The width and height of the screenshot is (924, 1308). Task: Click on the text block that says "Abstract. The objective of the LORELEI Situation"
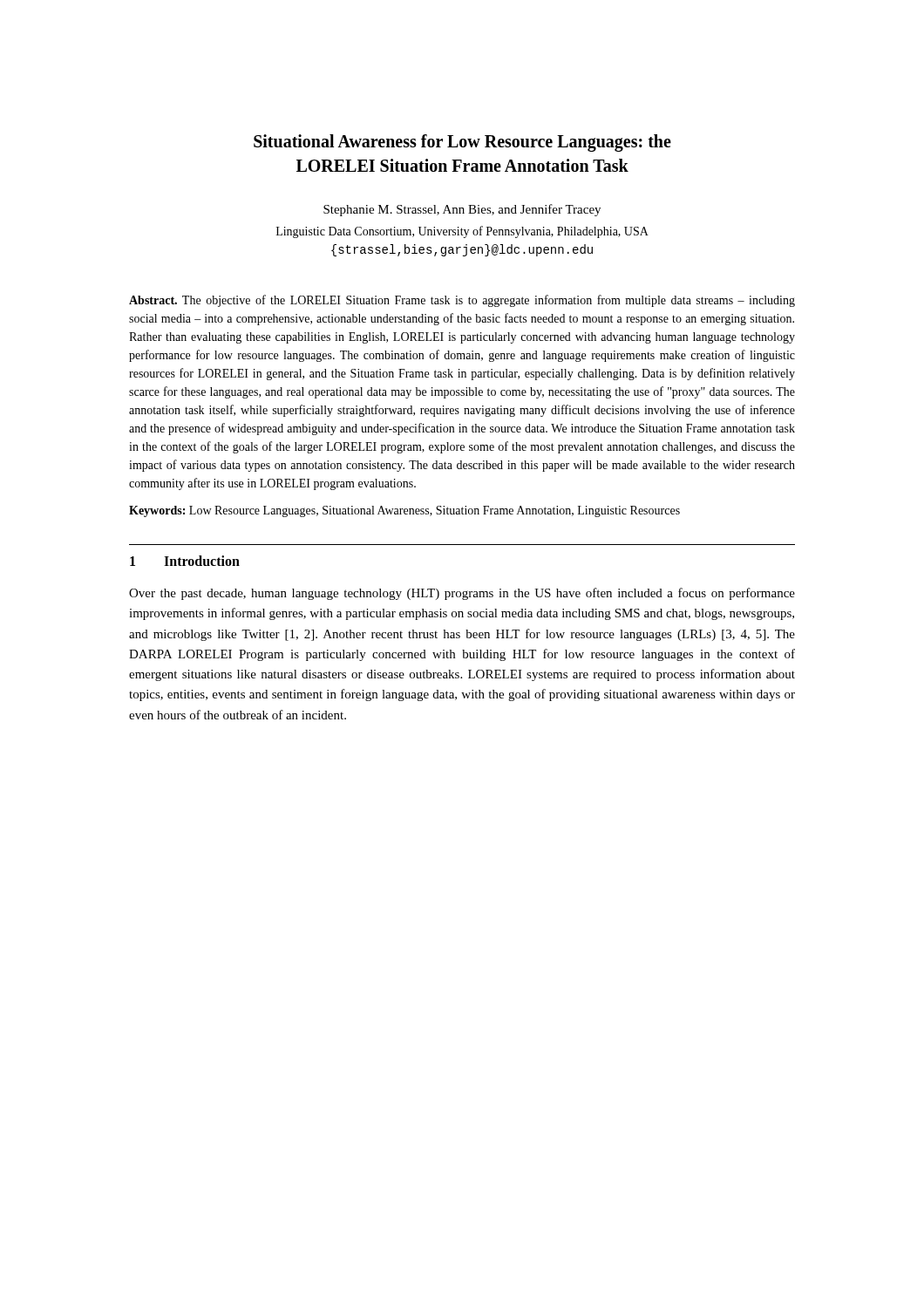462,405
